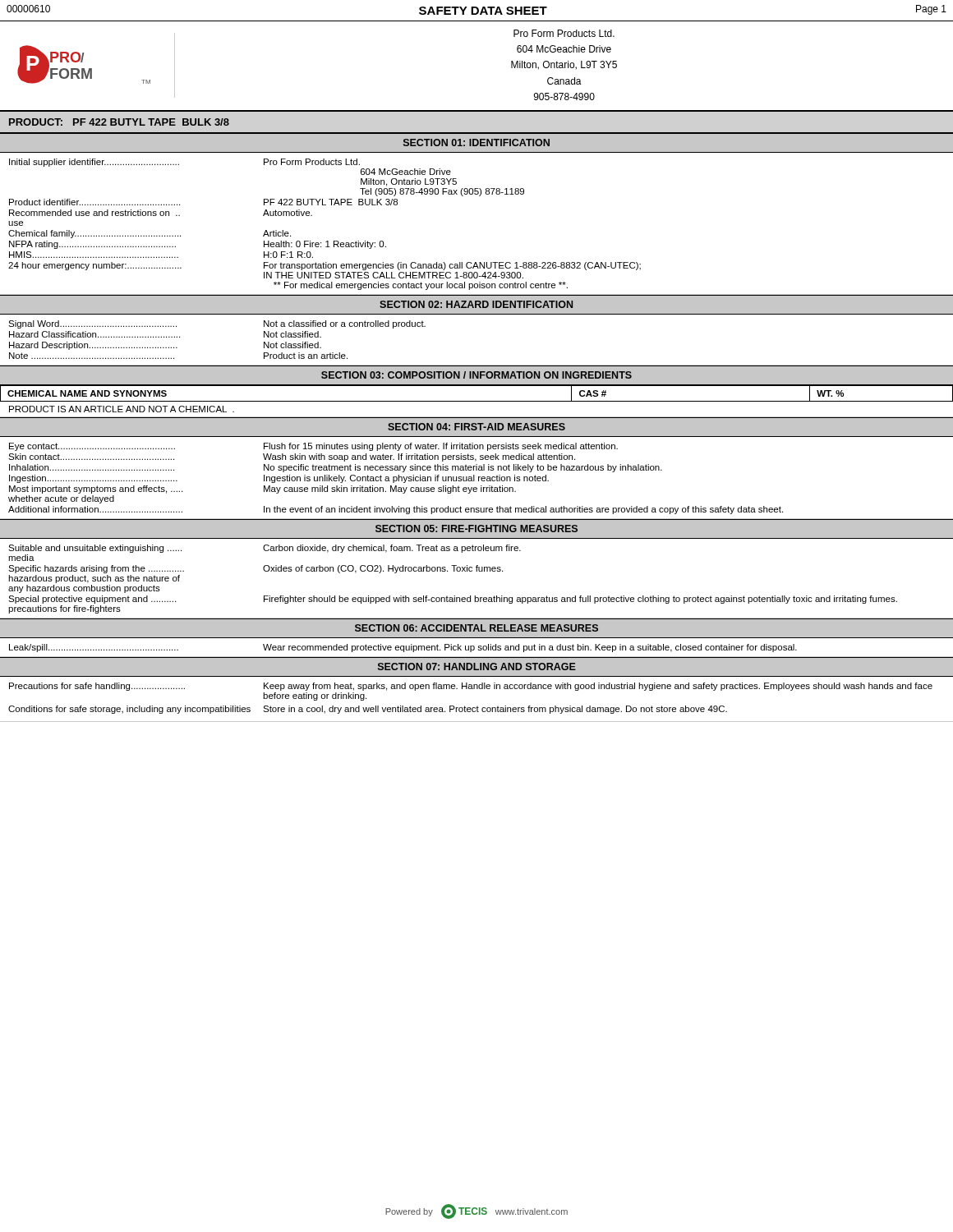The image size is (953, 1232).
Task: Navigate to the block starting "PRODUCT: PF 422 BUTYL TAPE BULK 3/8"
Action: [119, 122]
